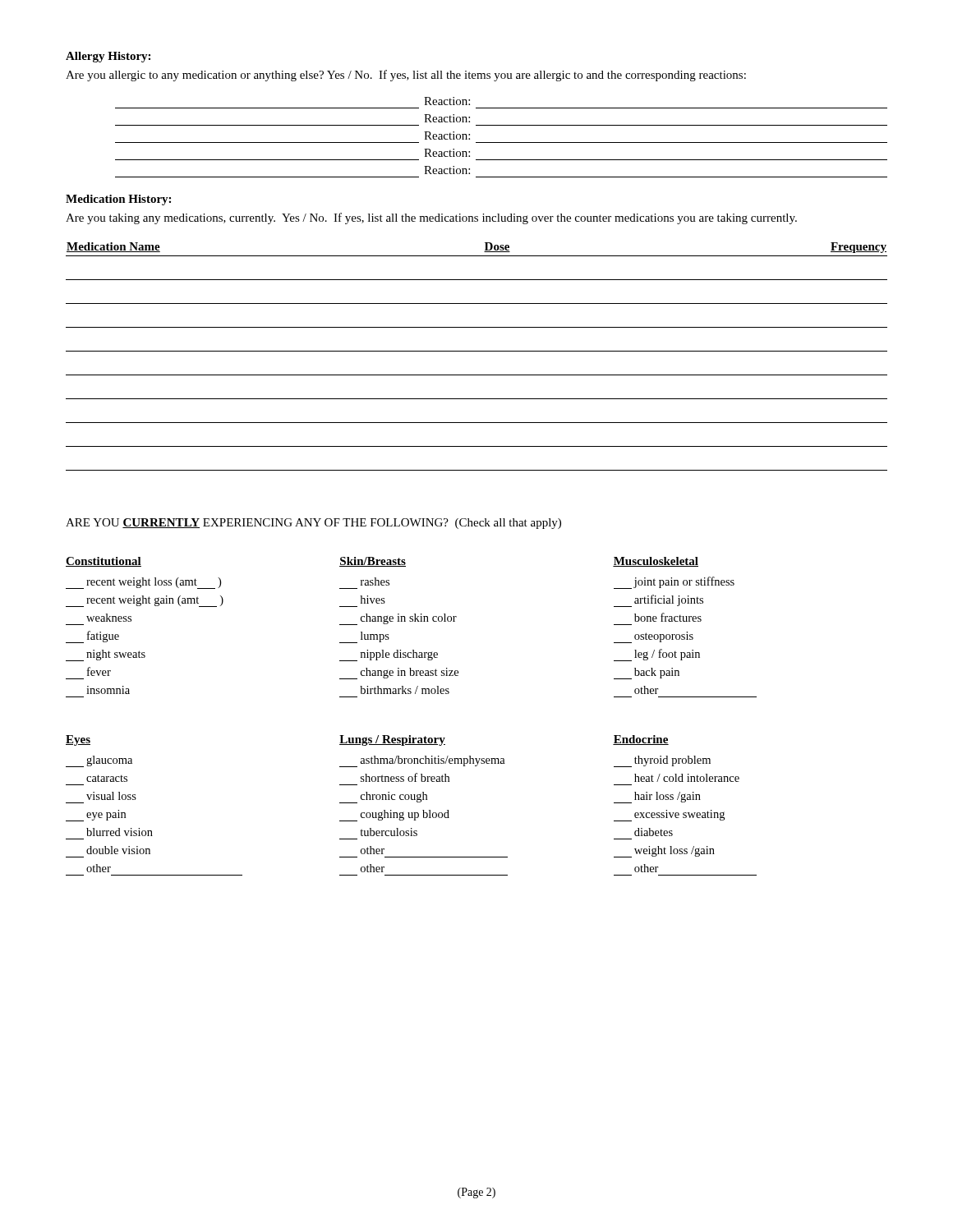Where is the passage that starts "joint pain or"?
The height and width of the screenshot is (1232, 953).
[674, 582]
